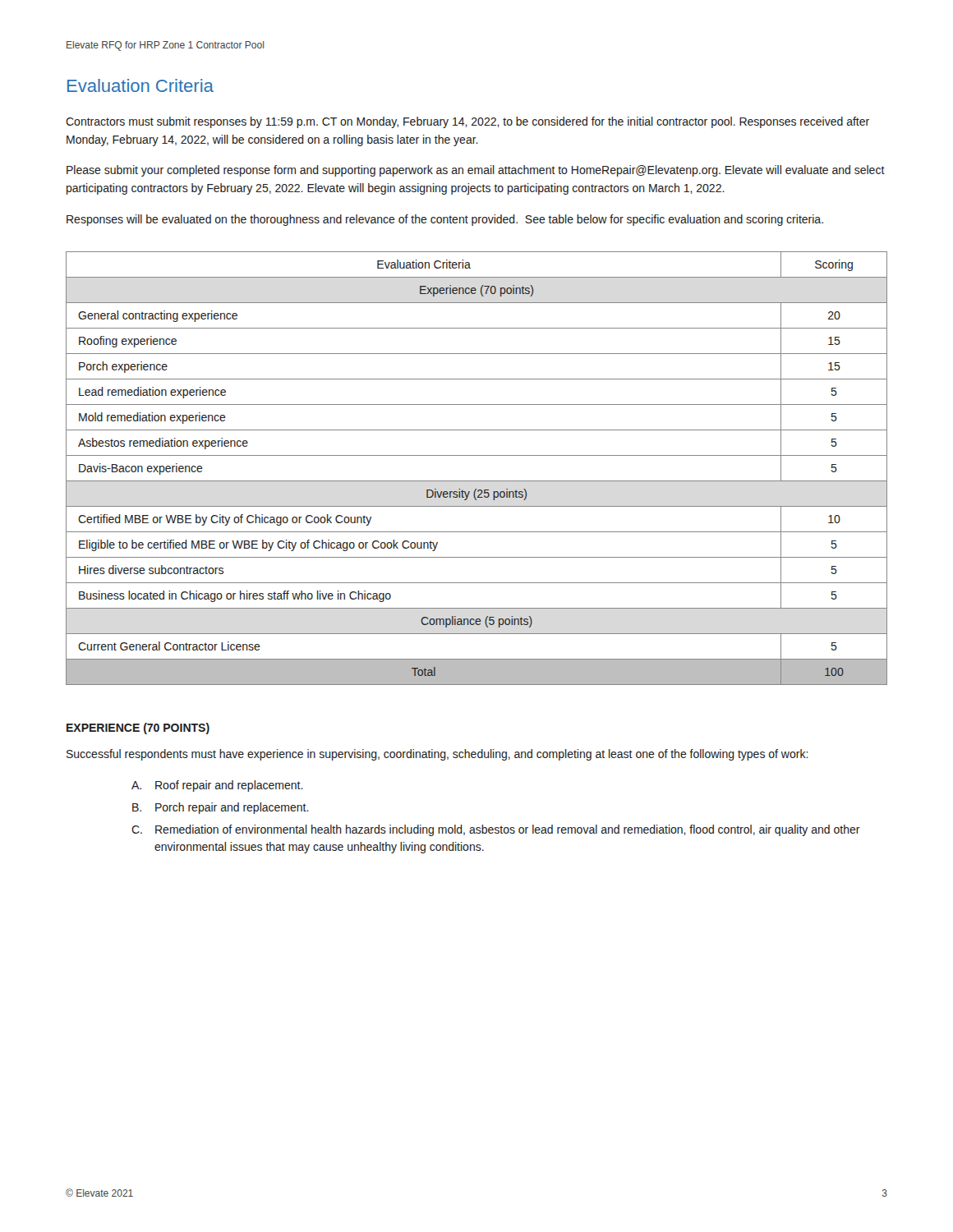Select the text block starting "Successful respondents must have experience"

click(x=437, y=754)
